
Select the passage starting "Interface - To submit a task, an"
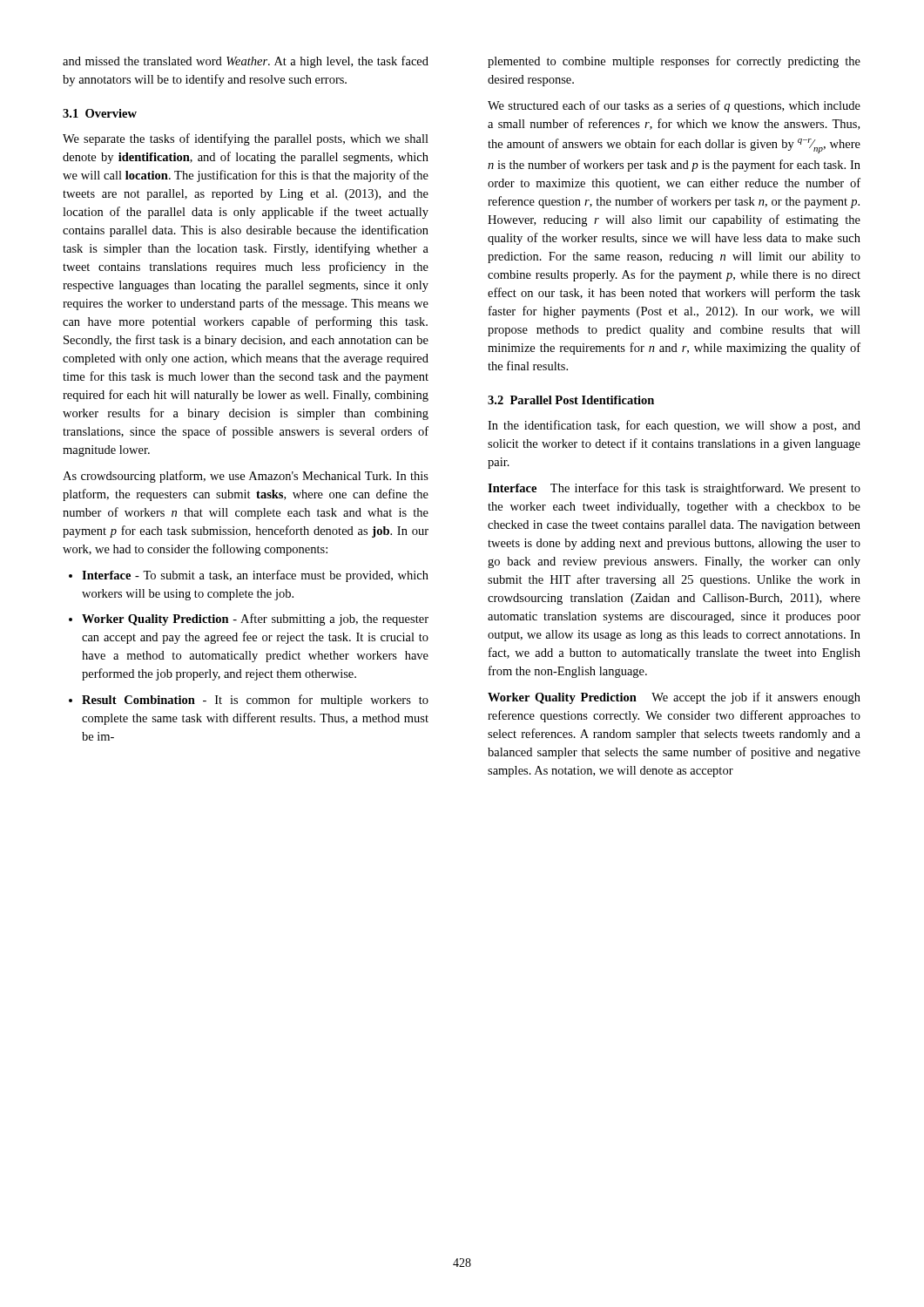click(x=255, y=585)
